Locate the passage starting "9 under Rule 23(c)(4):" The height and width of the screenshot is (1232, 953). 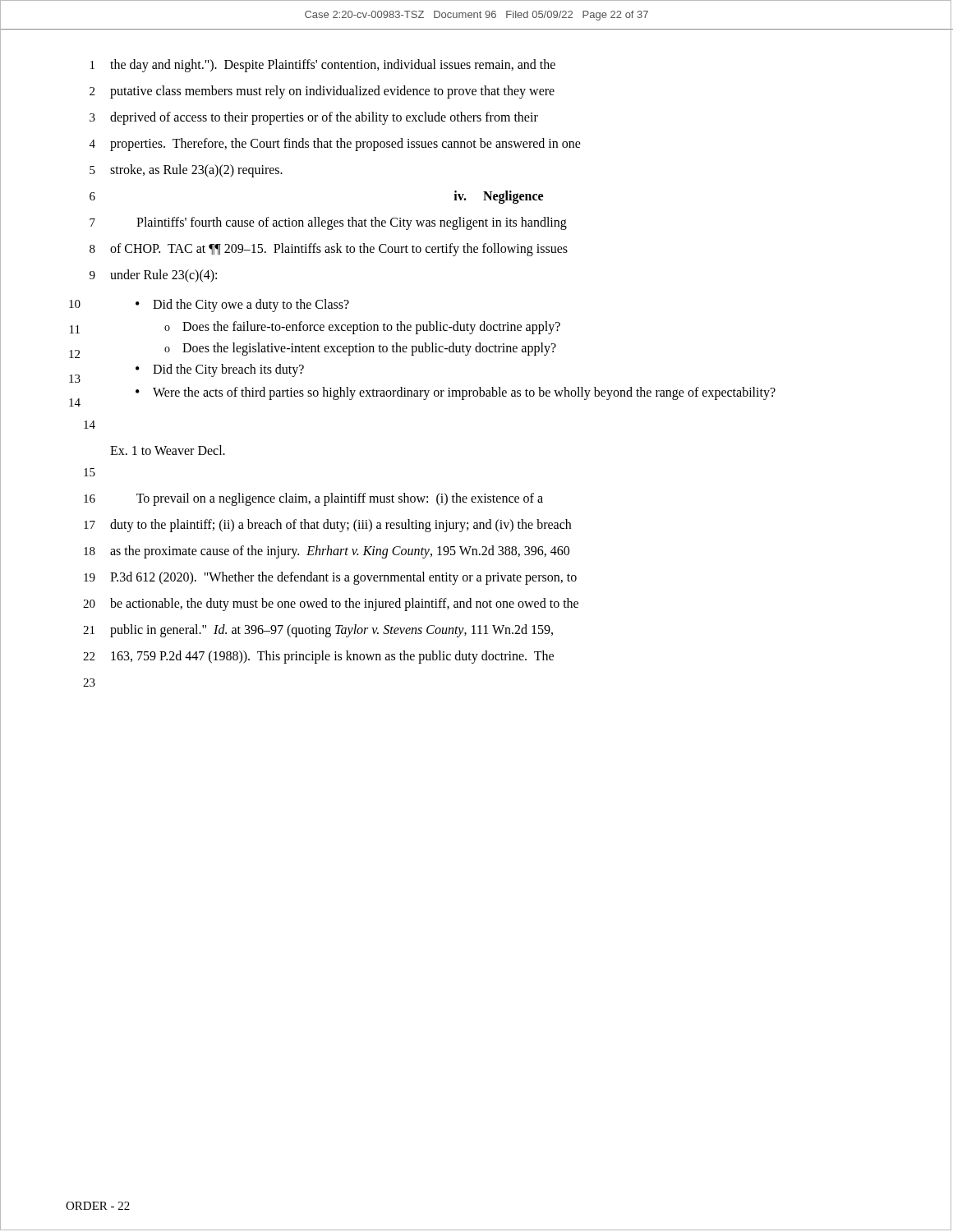pos(153,276)
